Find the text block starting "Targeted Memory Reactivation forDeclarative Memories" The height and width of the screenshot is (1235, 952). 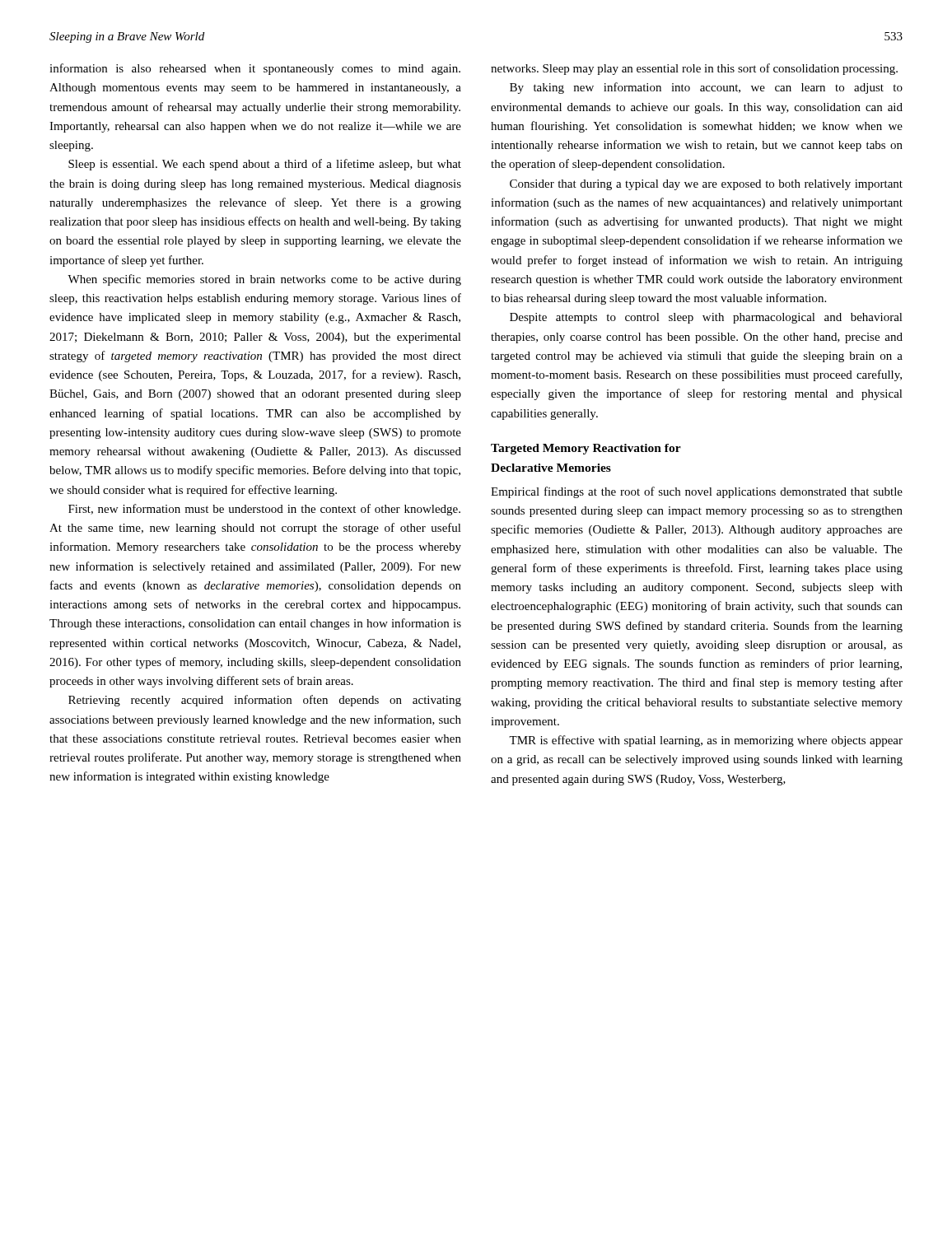tap(586, 457)
